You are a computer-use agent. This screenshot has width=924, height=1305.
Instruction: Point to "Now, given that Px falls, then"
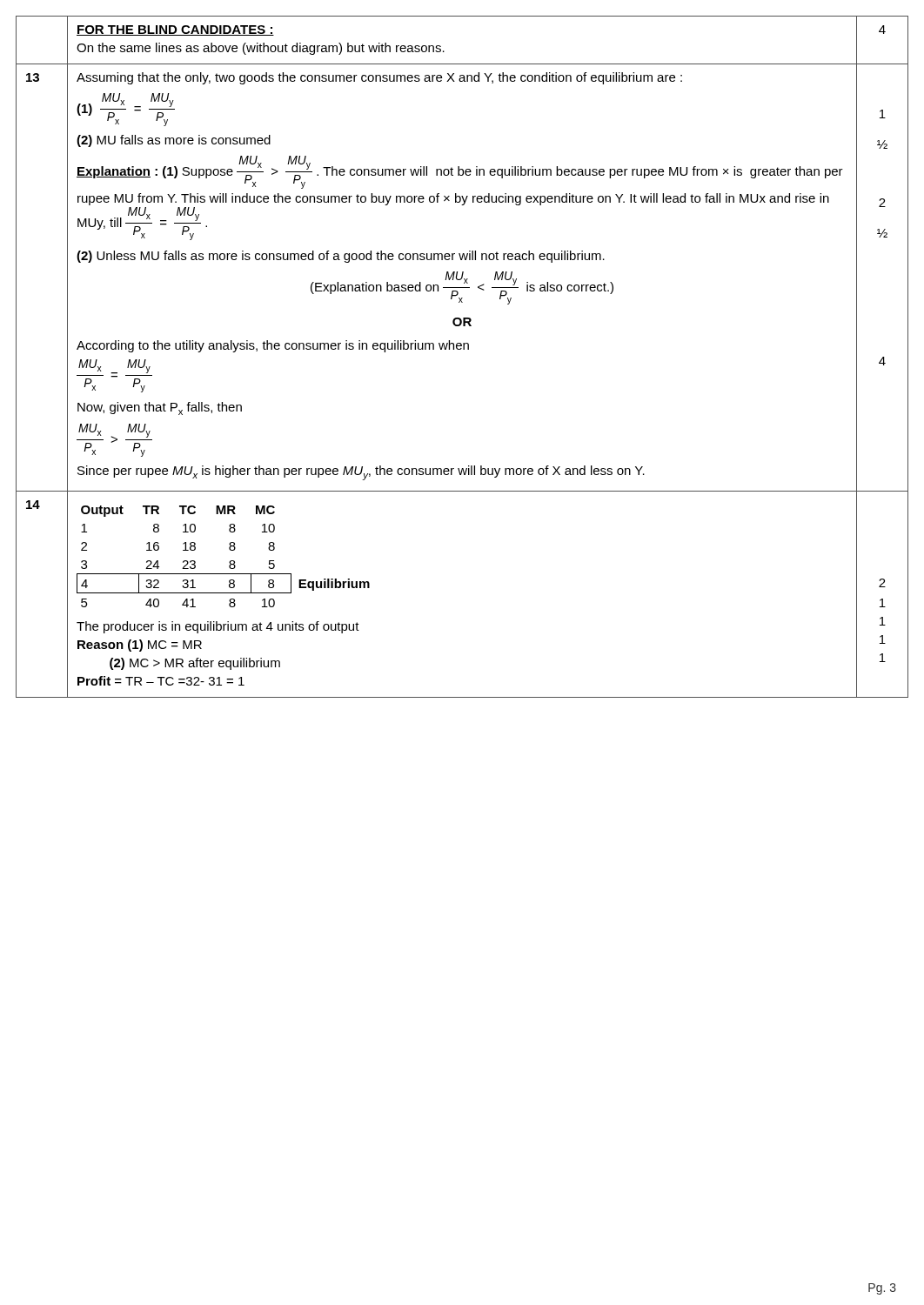click(x=160, y=408)
